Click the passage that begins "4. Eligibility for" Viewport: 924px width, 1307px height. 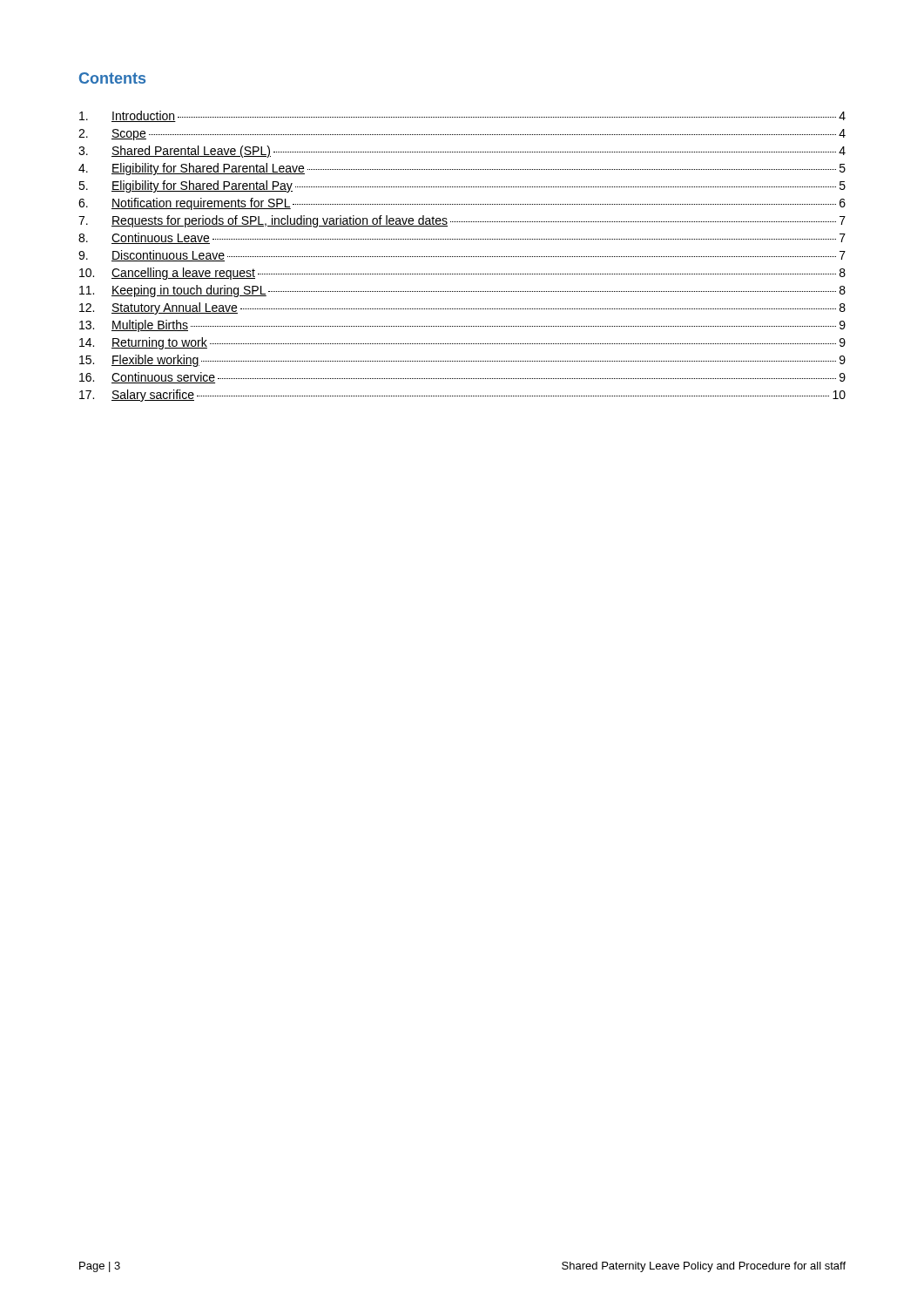tap(462, 167)
